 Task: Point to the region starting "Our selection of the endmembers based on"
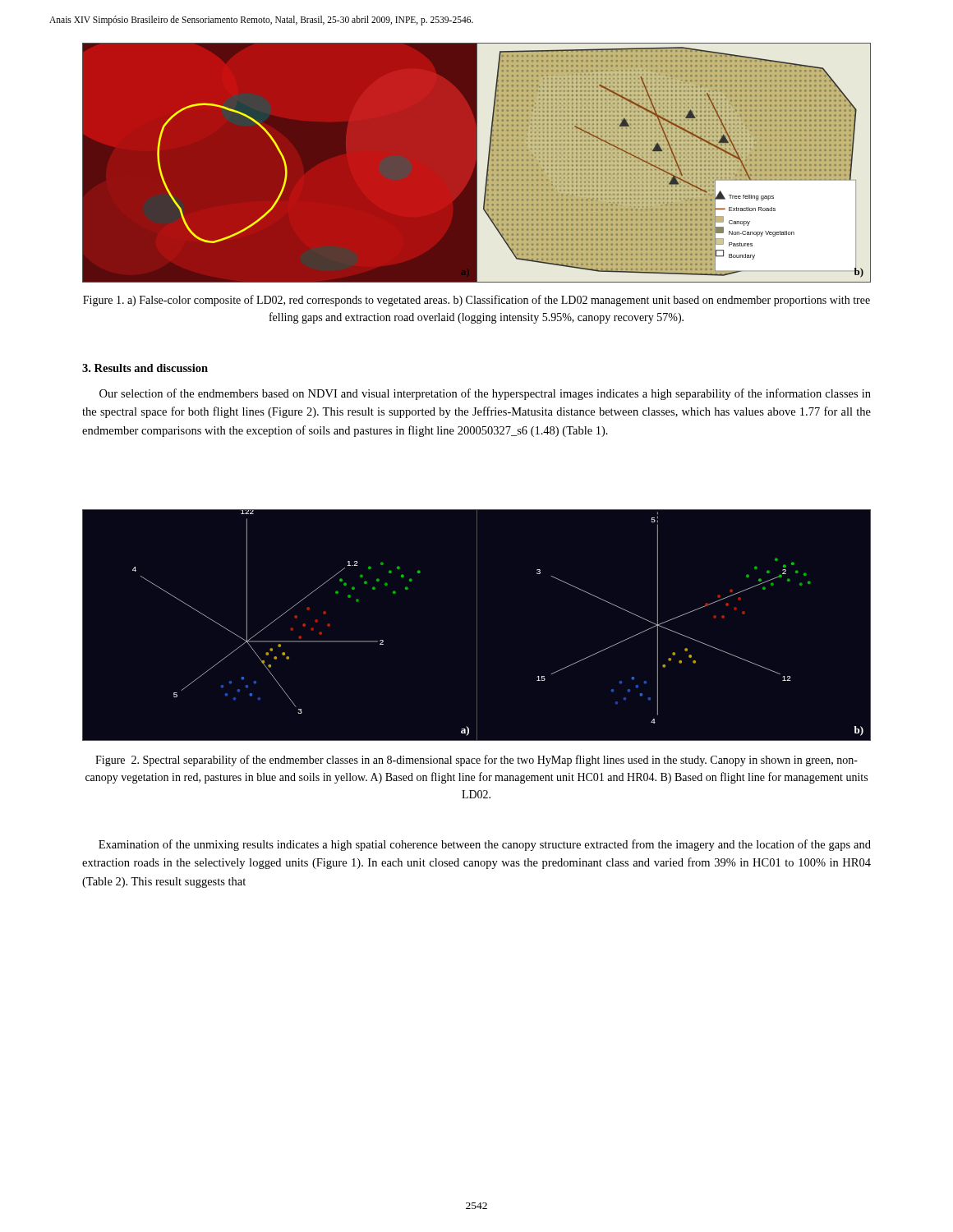point(476,412)
